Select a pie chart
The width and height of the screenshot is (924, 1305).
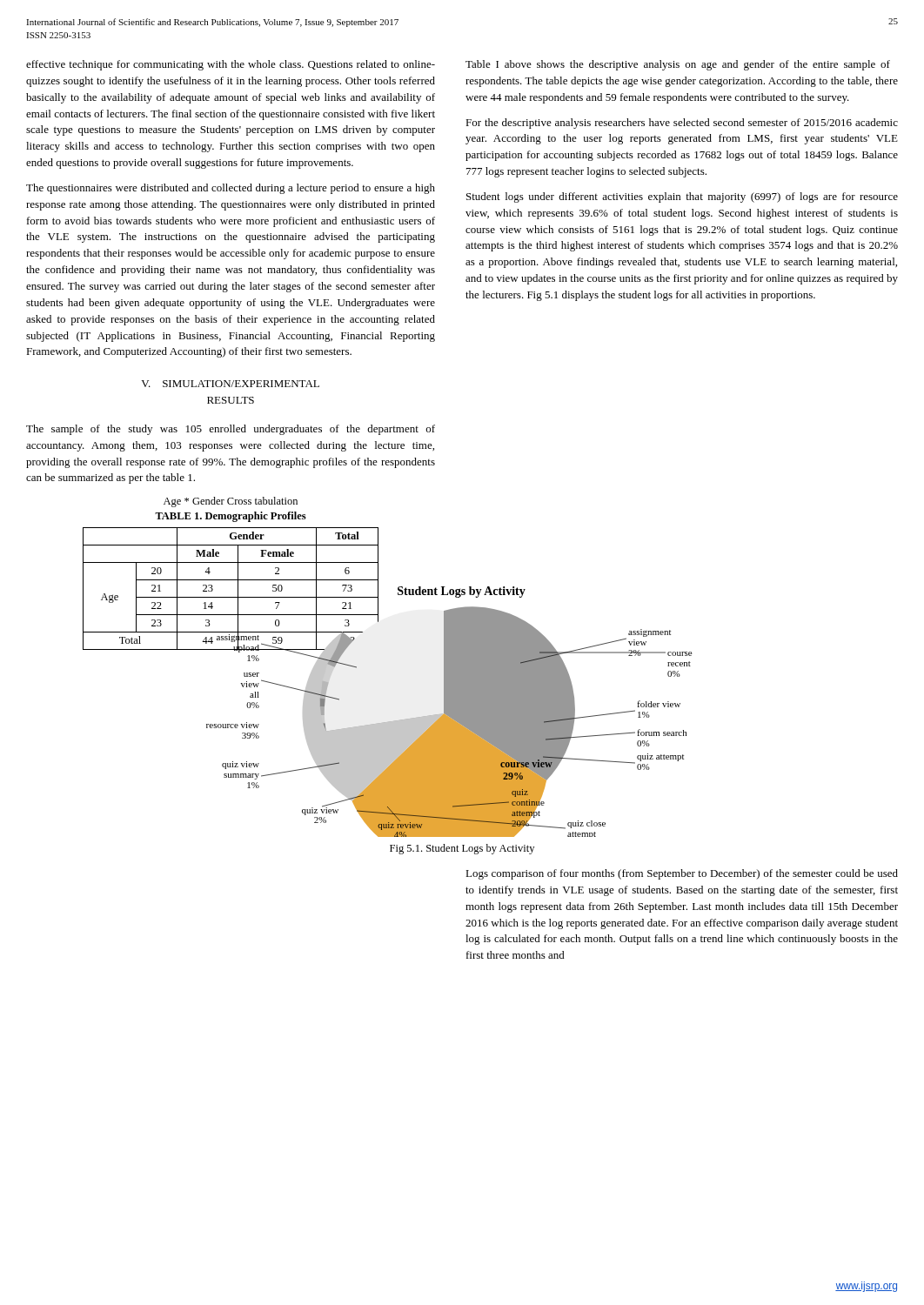462,706
